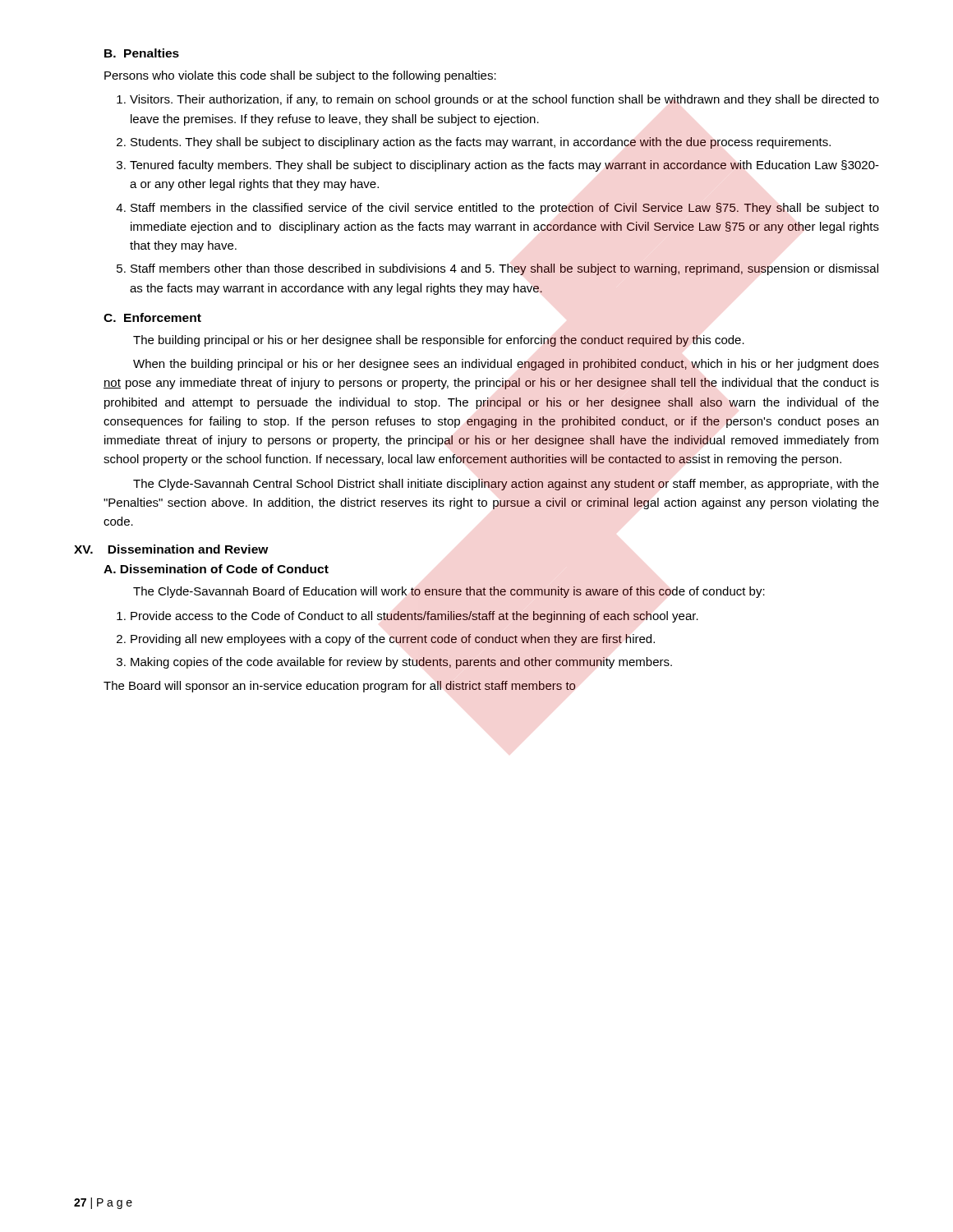Point to the region starting "When the building"
Viewport: 953px width, 1232px height.
pos(491,411)
